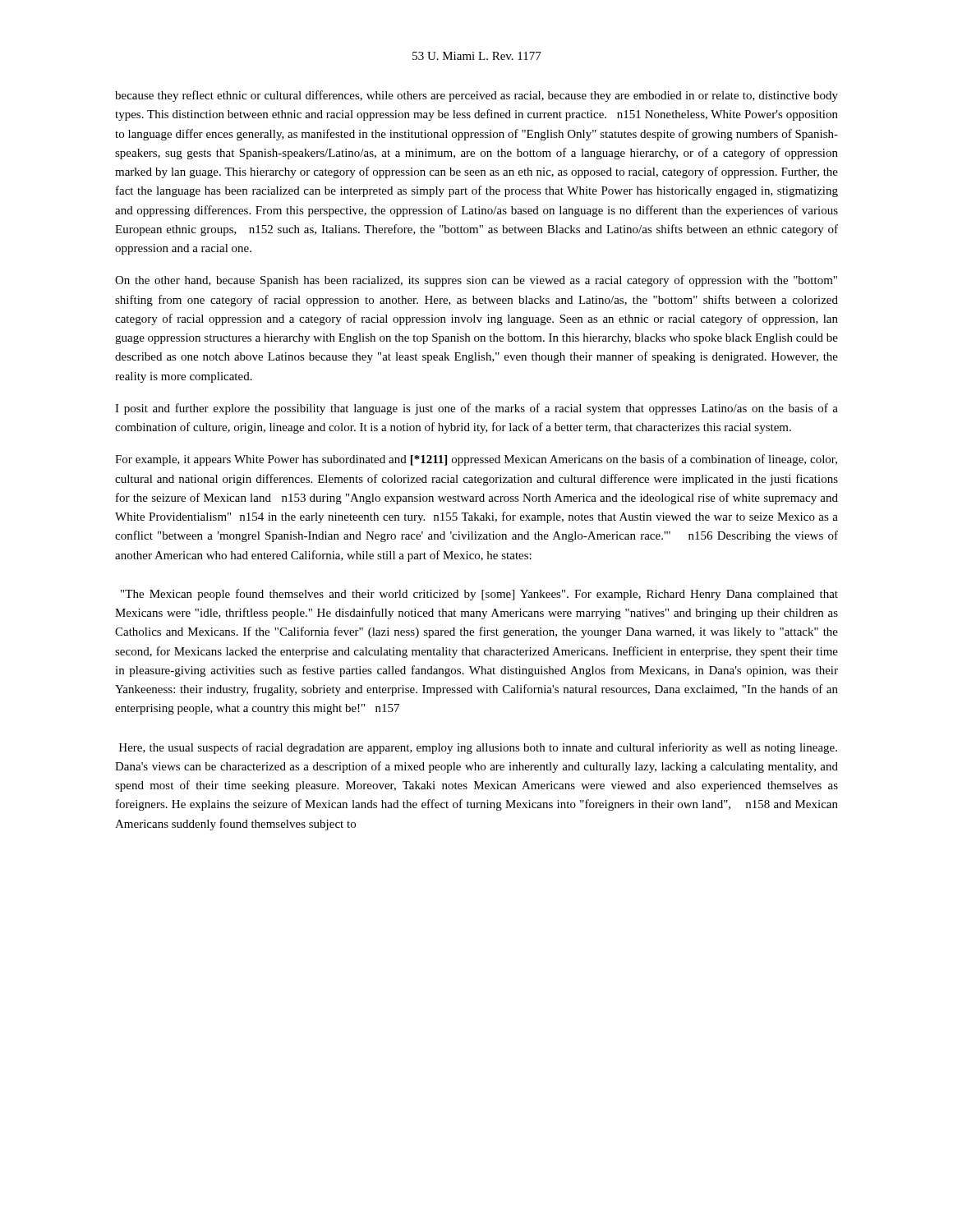Select the text block with the text "I posit and further"

[476, 418]
